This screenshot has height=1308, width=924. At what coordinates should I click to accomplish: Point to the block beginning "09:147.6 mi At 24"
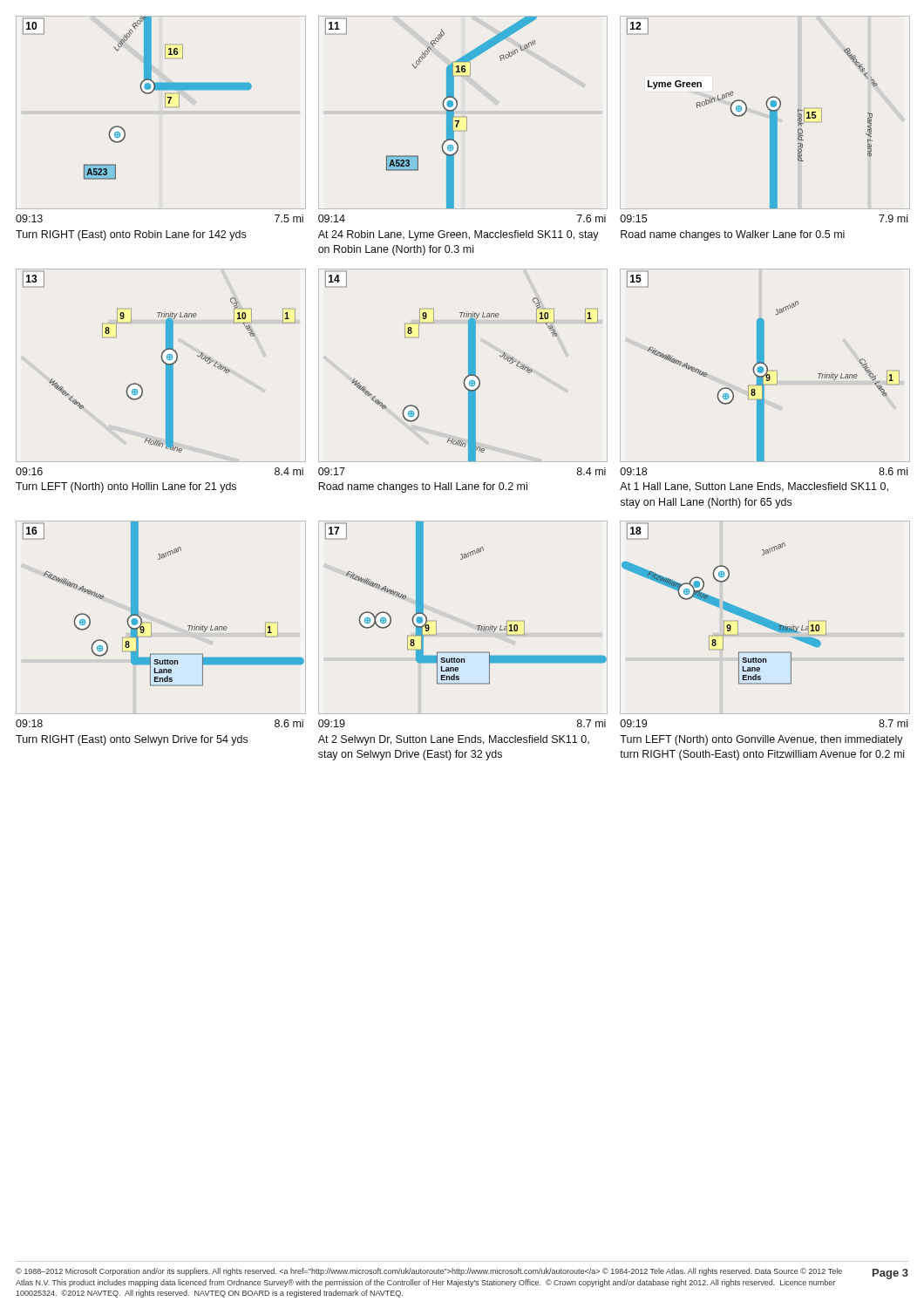coord(462,234)
